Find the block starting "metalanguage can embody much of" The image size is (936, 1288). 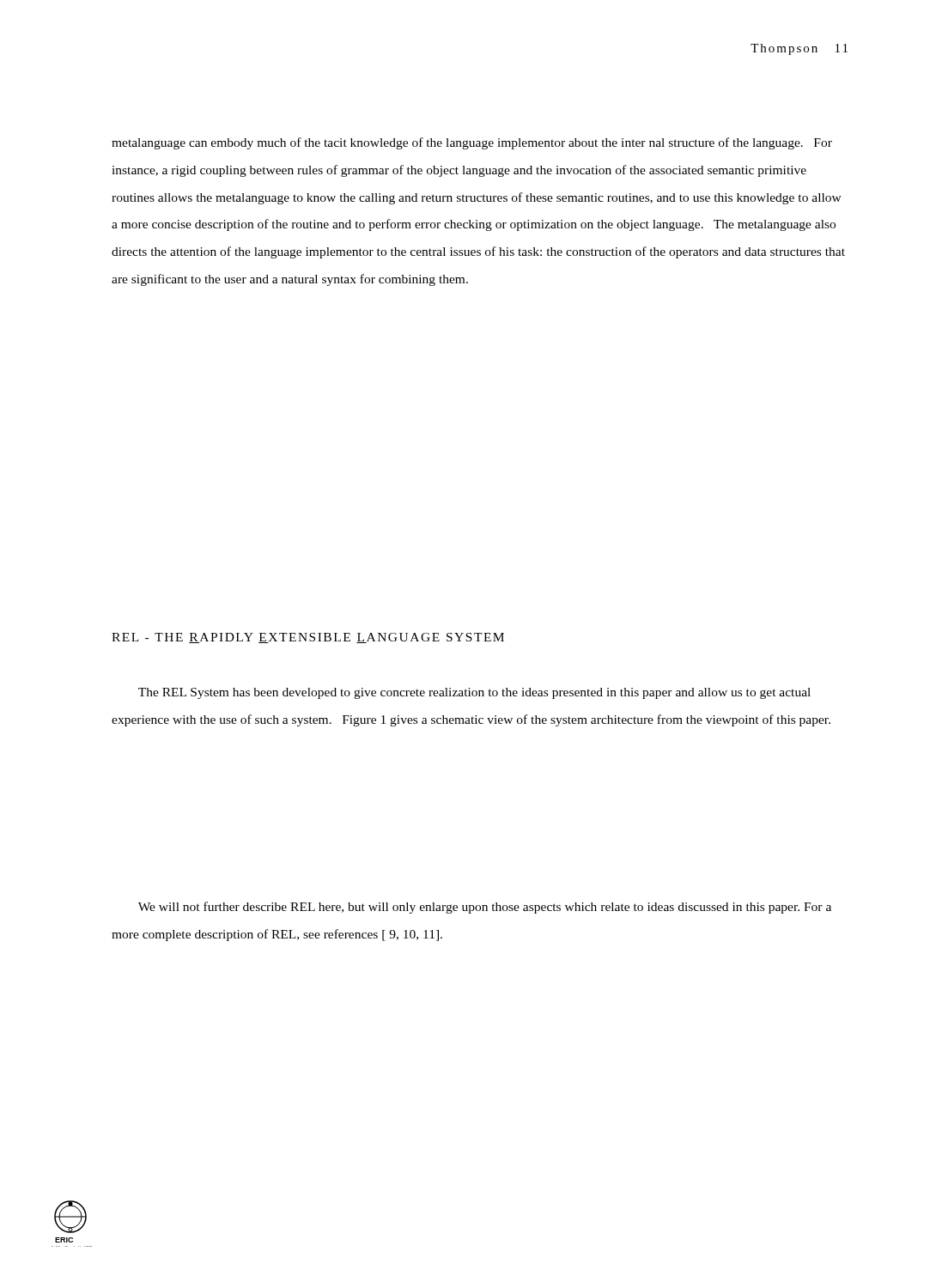(x=478, y=210)
